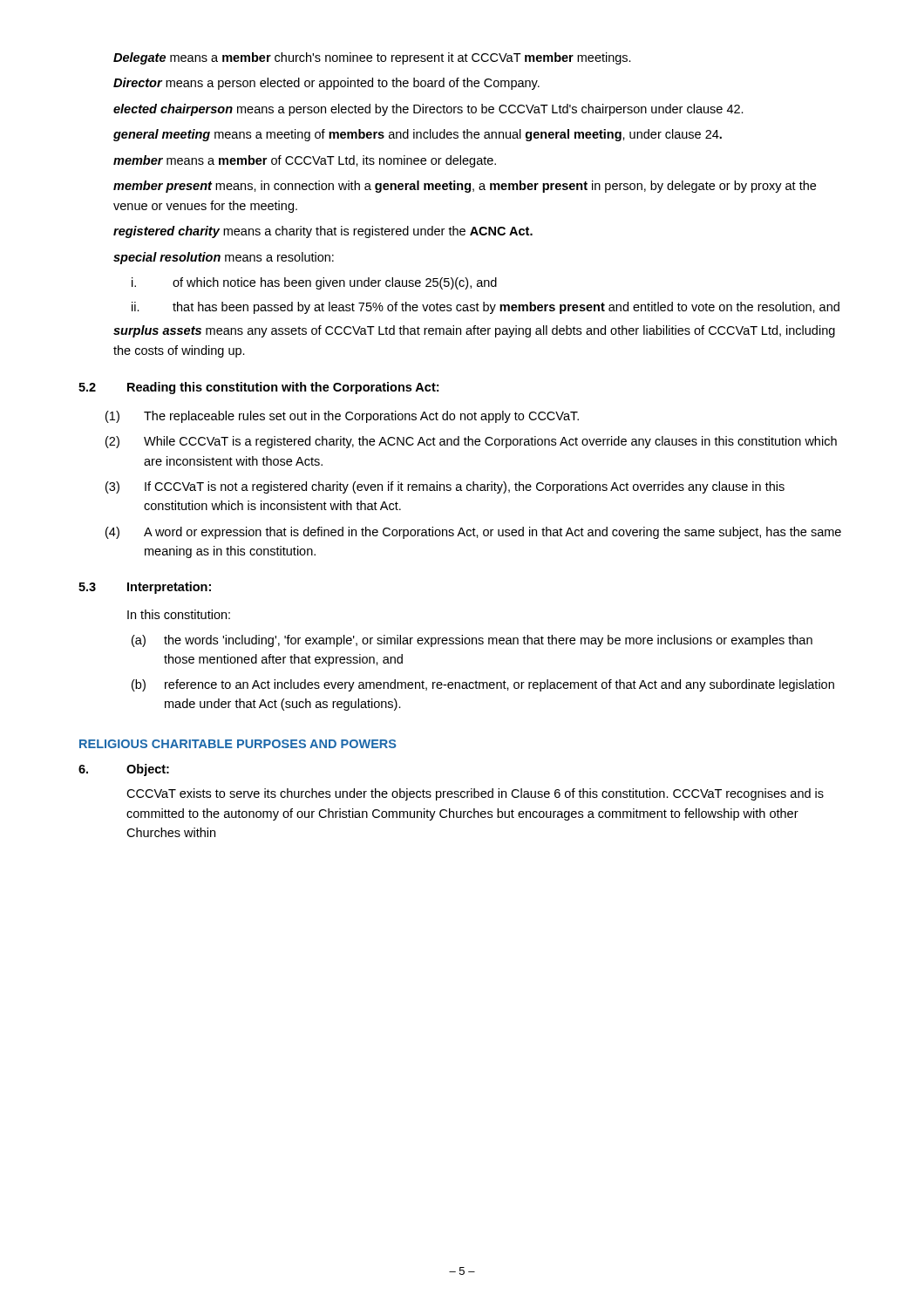This screenshot has height=1308, width=924.
Task: Select the text block containing "surplus assets means any"
Action: (474, 340)
